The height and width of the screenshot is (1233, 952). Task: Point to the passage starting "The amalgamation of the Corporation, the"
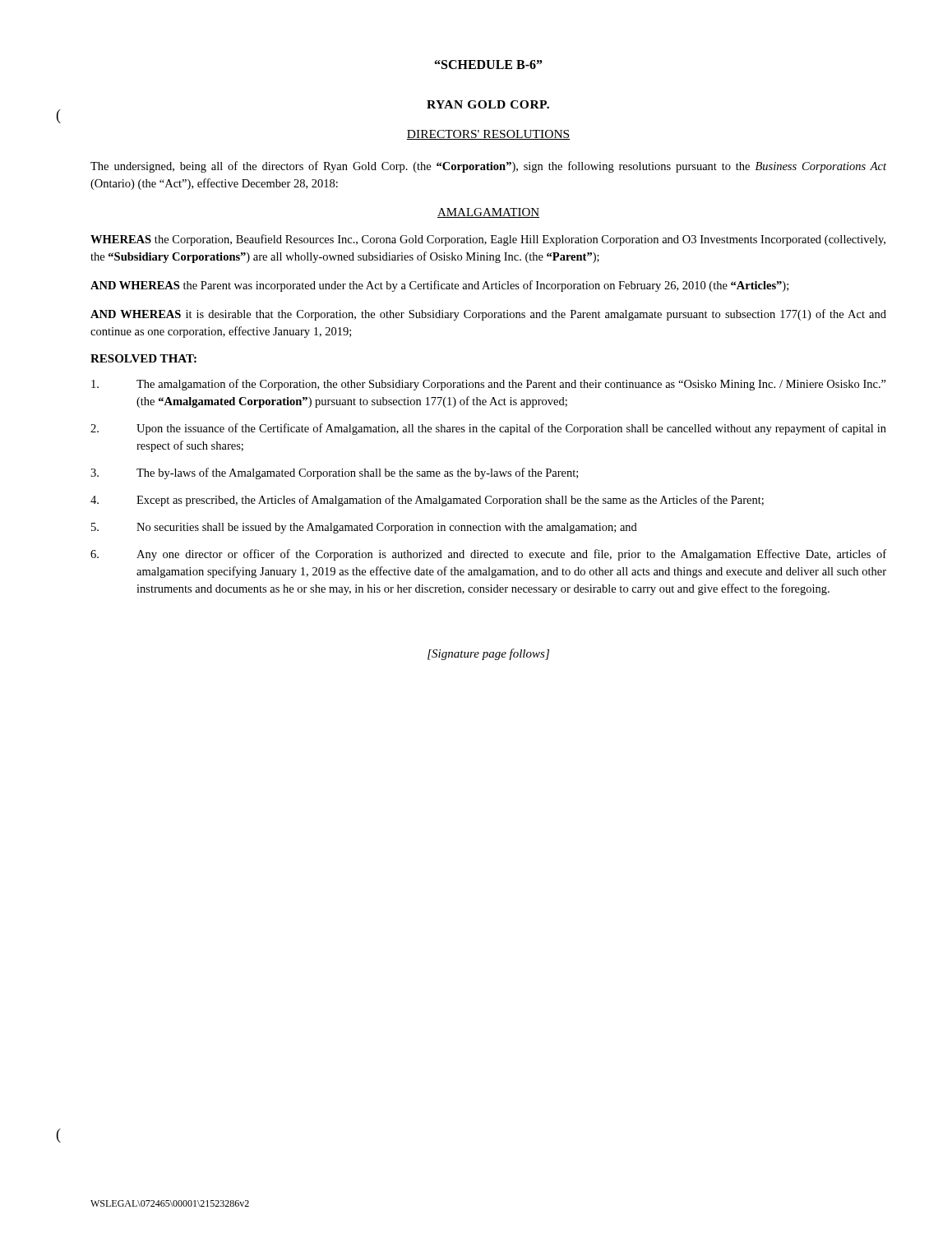[x=488, y=393]
